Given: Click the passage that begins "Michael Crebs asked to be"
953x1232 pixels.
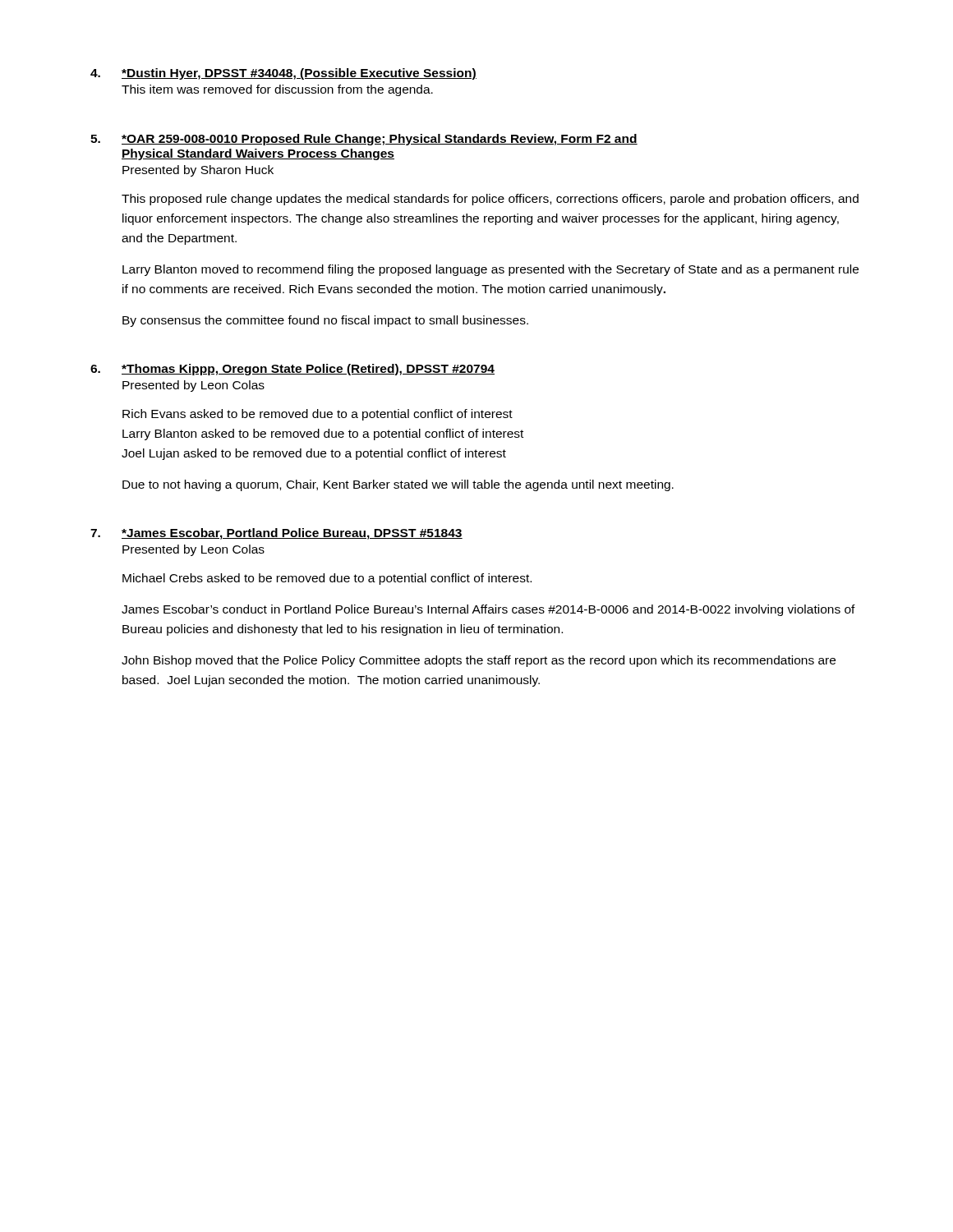Looking at the screenshot, I should point(327,578).
